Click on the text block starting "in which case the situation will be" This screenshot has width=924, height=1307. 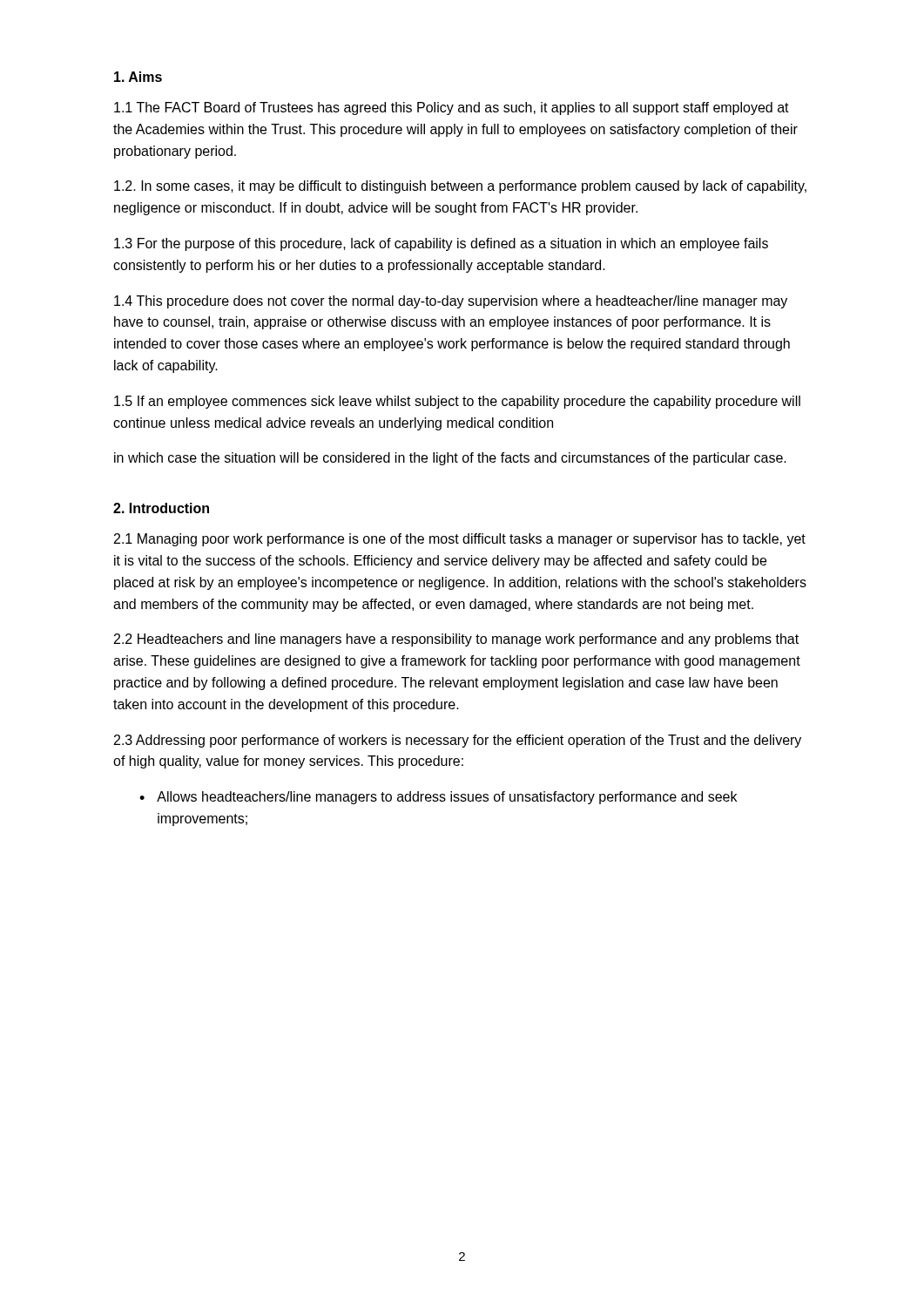coord(450,458)
